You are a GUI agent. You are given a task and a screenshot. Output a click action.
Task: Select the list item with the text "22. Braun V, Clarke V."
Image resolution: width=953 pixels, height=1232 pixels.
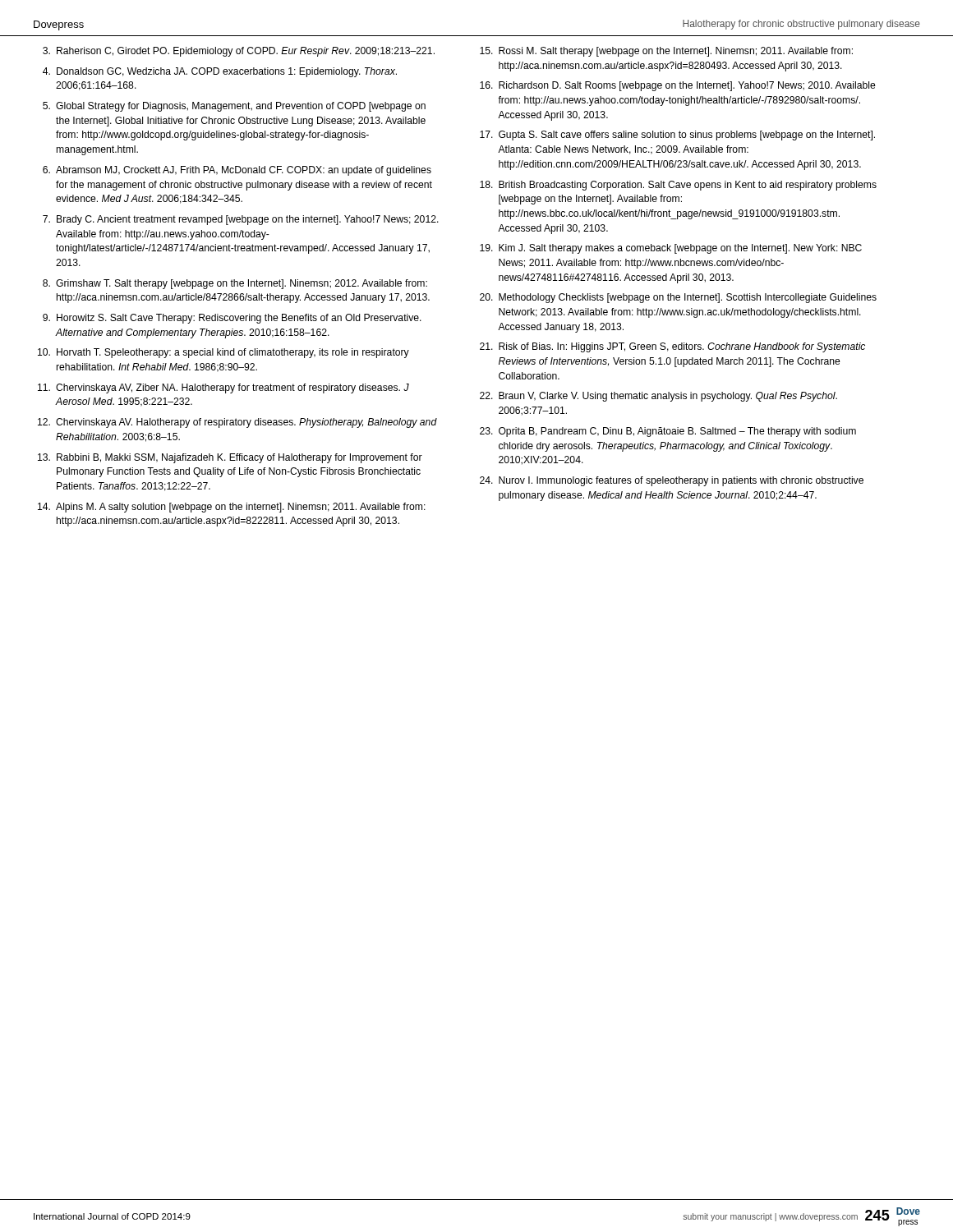coord(680,404)
